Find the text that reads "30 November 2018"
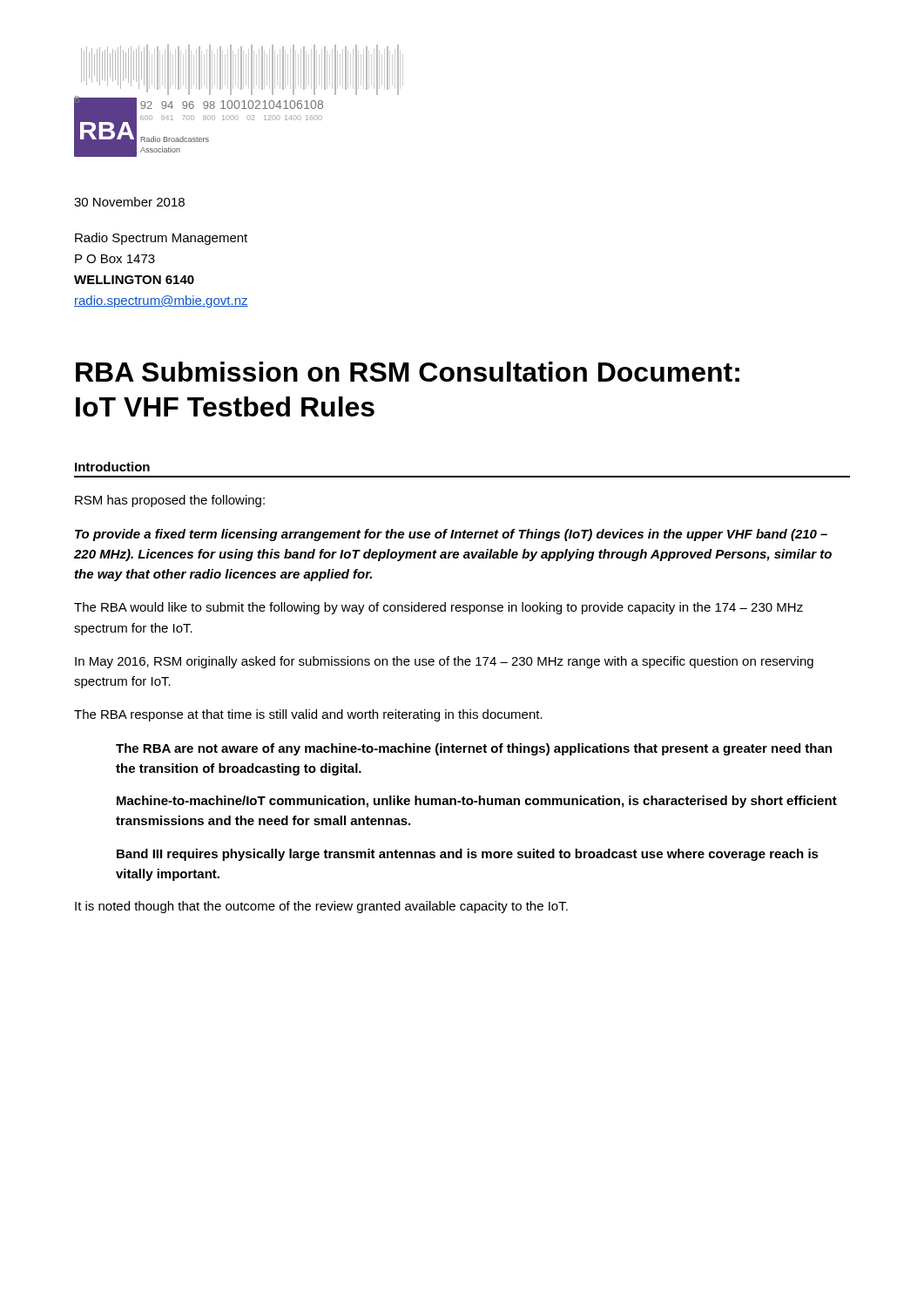 (x=130, y=202)
